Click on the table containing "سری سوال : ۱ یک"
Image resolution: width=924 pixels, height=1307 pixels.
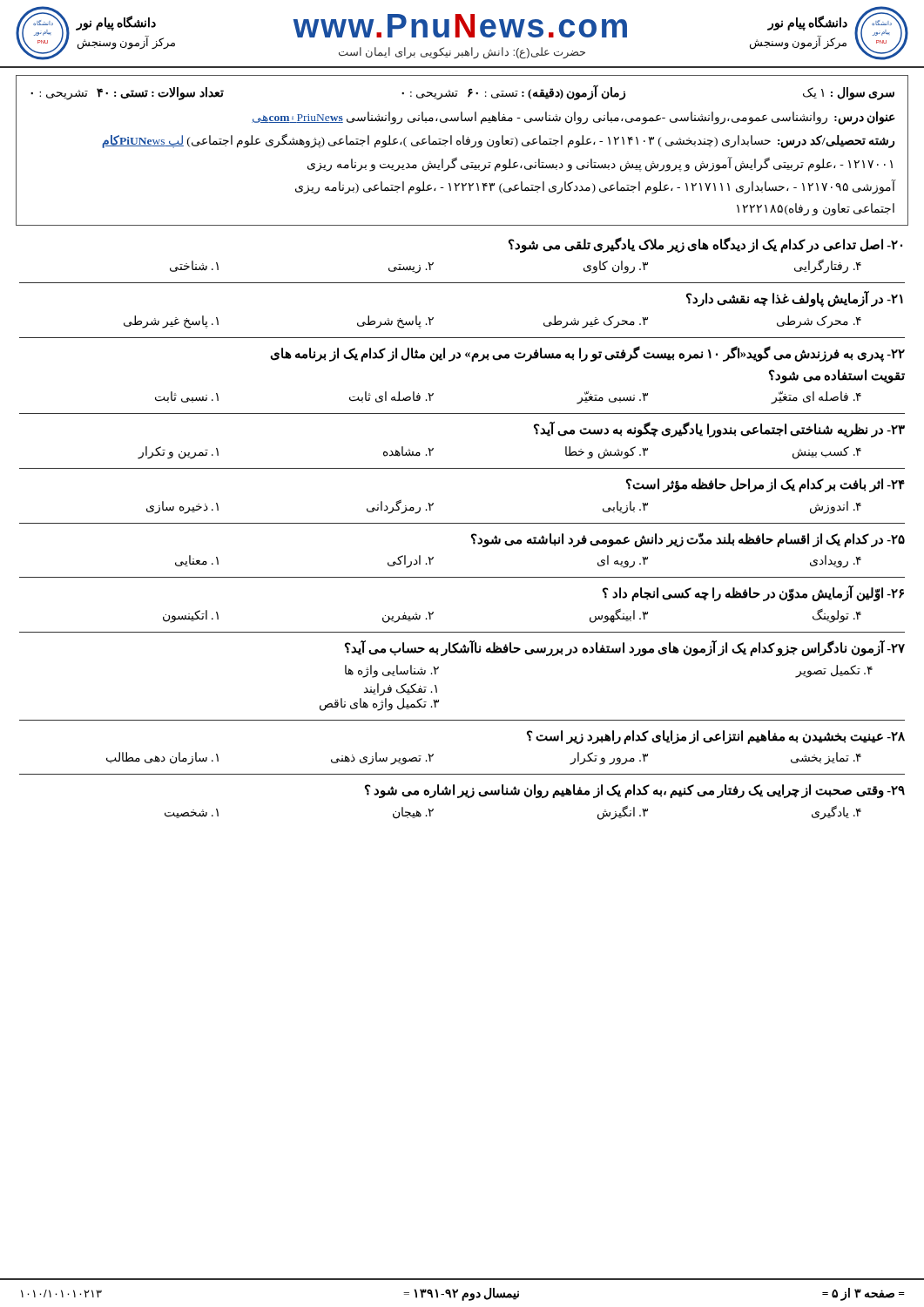click(462, 150)
